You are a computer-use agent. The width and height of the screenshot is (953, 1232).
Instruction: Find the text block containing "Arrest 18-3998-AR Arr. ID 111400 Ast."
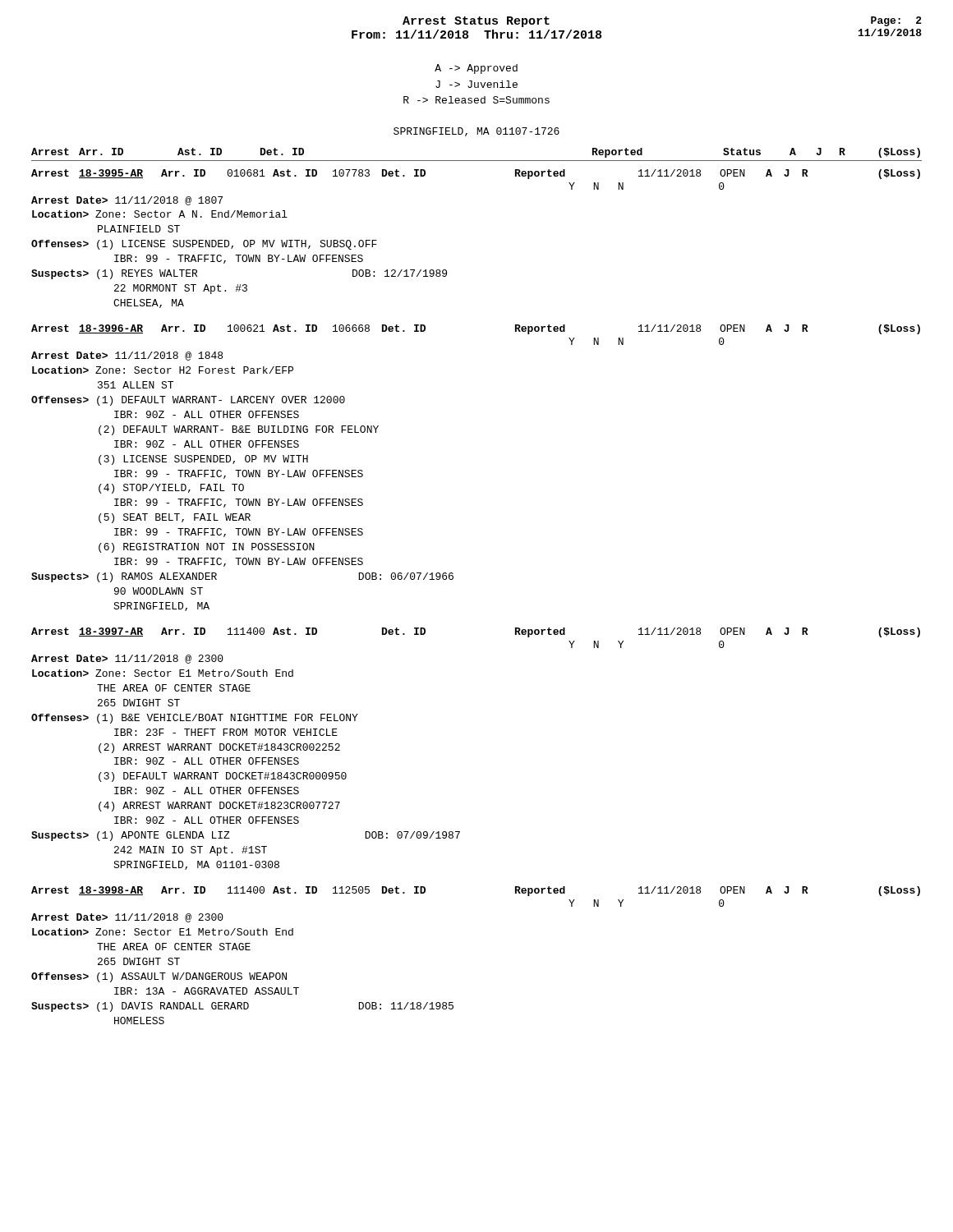(66, 891)
